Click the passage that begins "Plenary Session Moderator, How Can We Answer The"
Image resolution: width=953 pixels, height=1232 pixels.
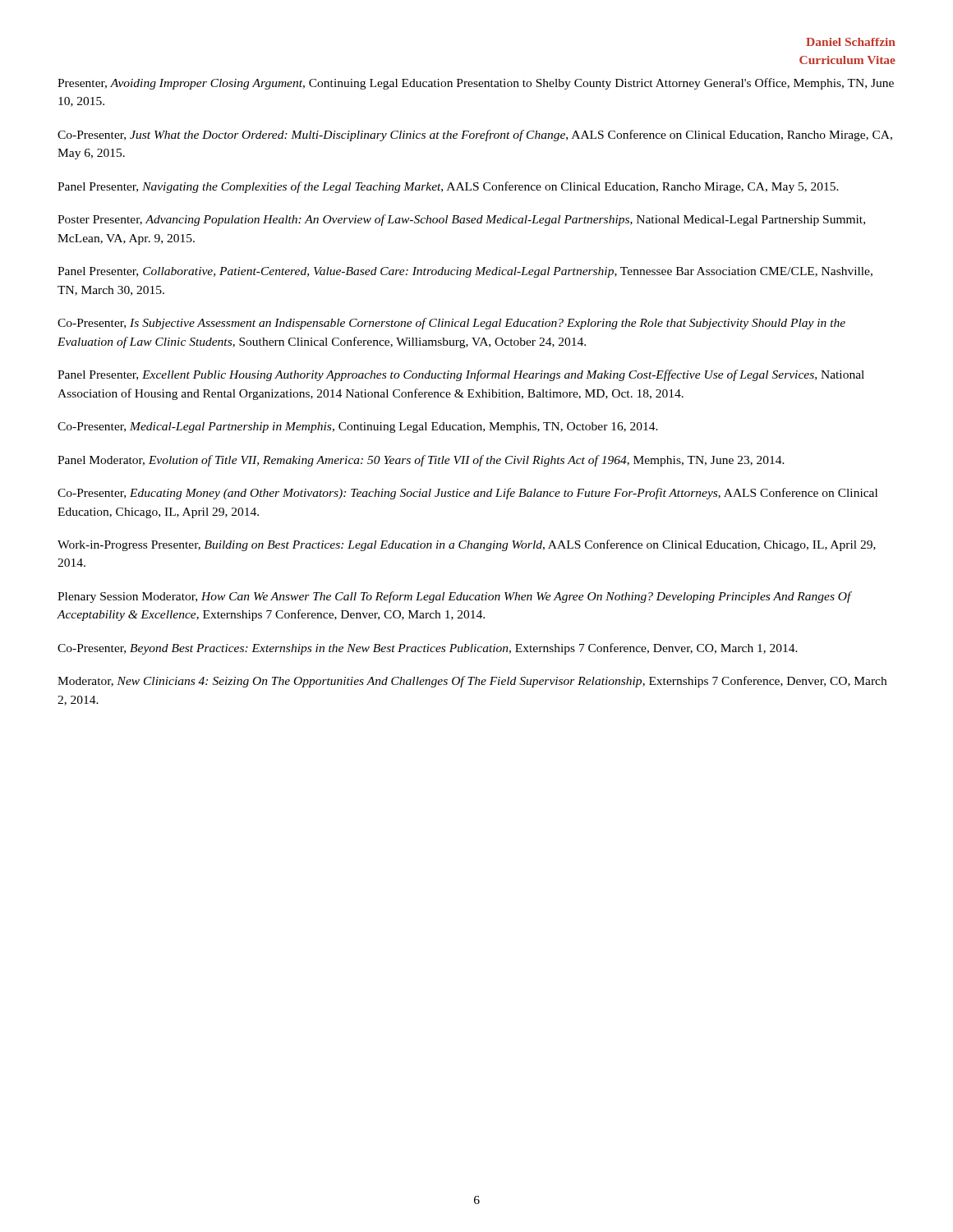point(454,605)
